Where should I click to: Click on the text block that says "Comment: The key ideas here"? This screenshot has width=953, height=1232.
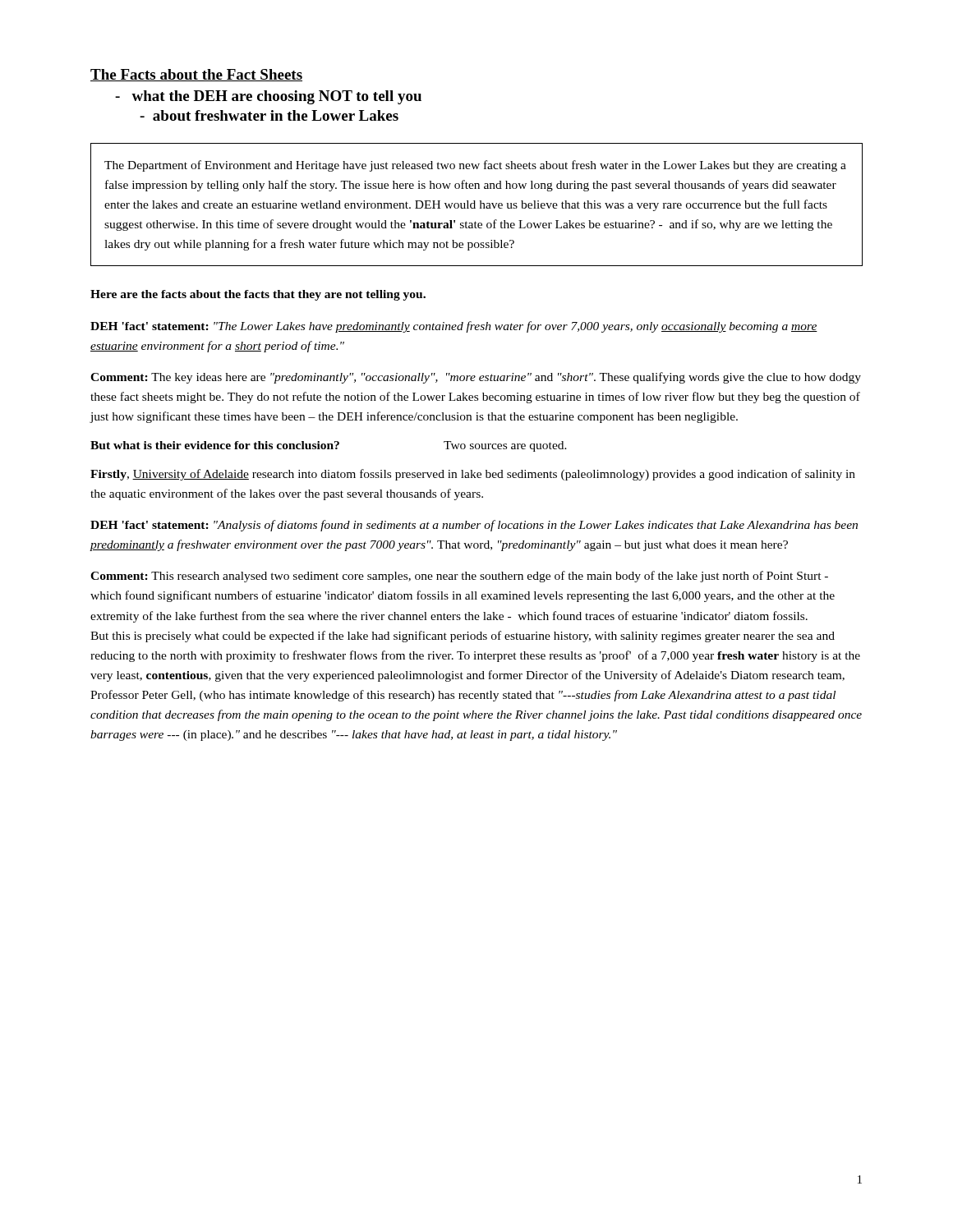tap(476, 397)
